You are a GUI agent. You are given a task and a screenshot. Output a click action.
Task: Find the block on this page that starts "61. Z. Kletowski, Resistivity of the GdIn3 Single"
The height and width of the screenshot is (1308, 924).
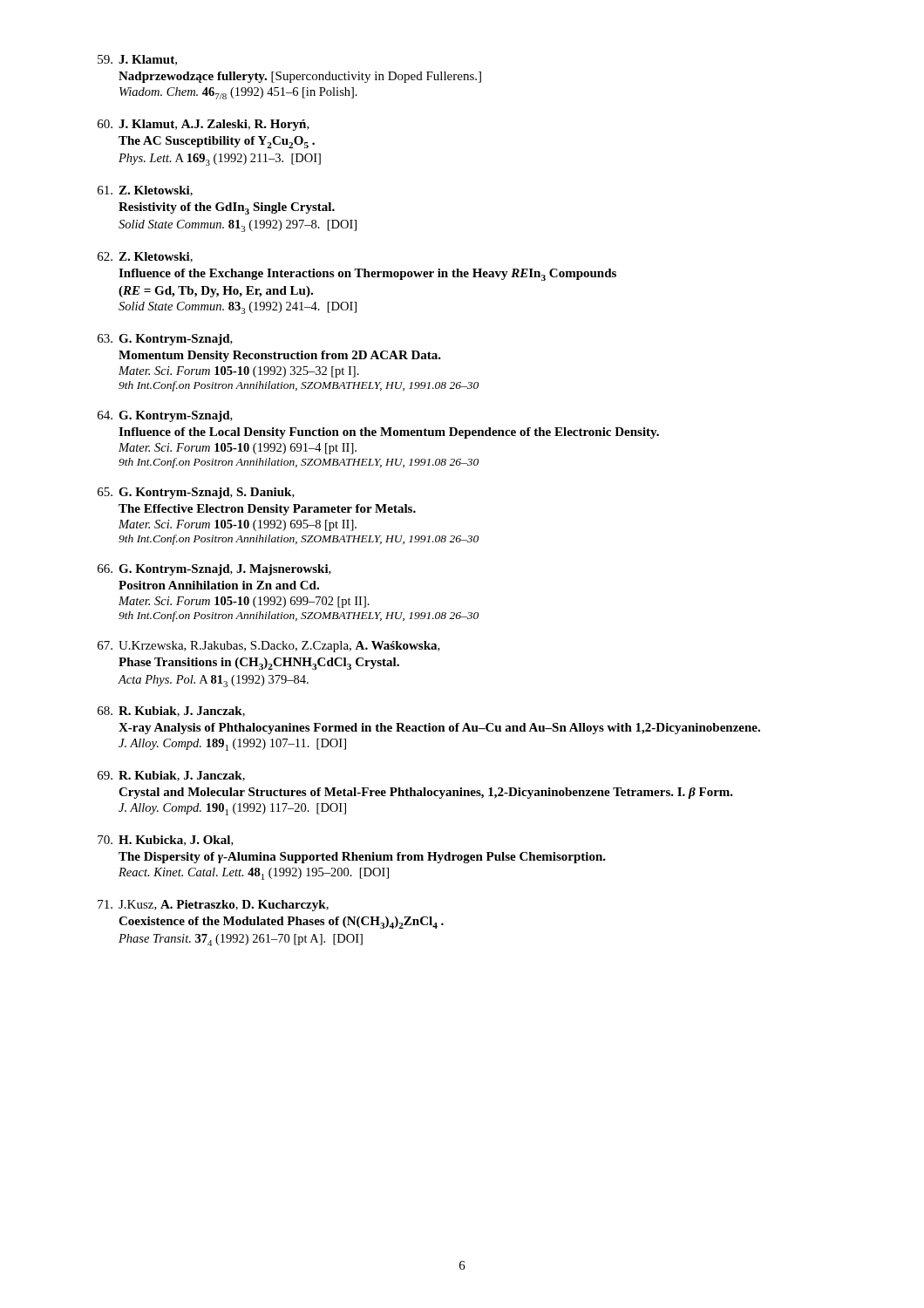tap(145, 191)
